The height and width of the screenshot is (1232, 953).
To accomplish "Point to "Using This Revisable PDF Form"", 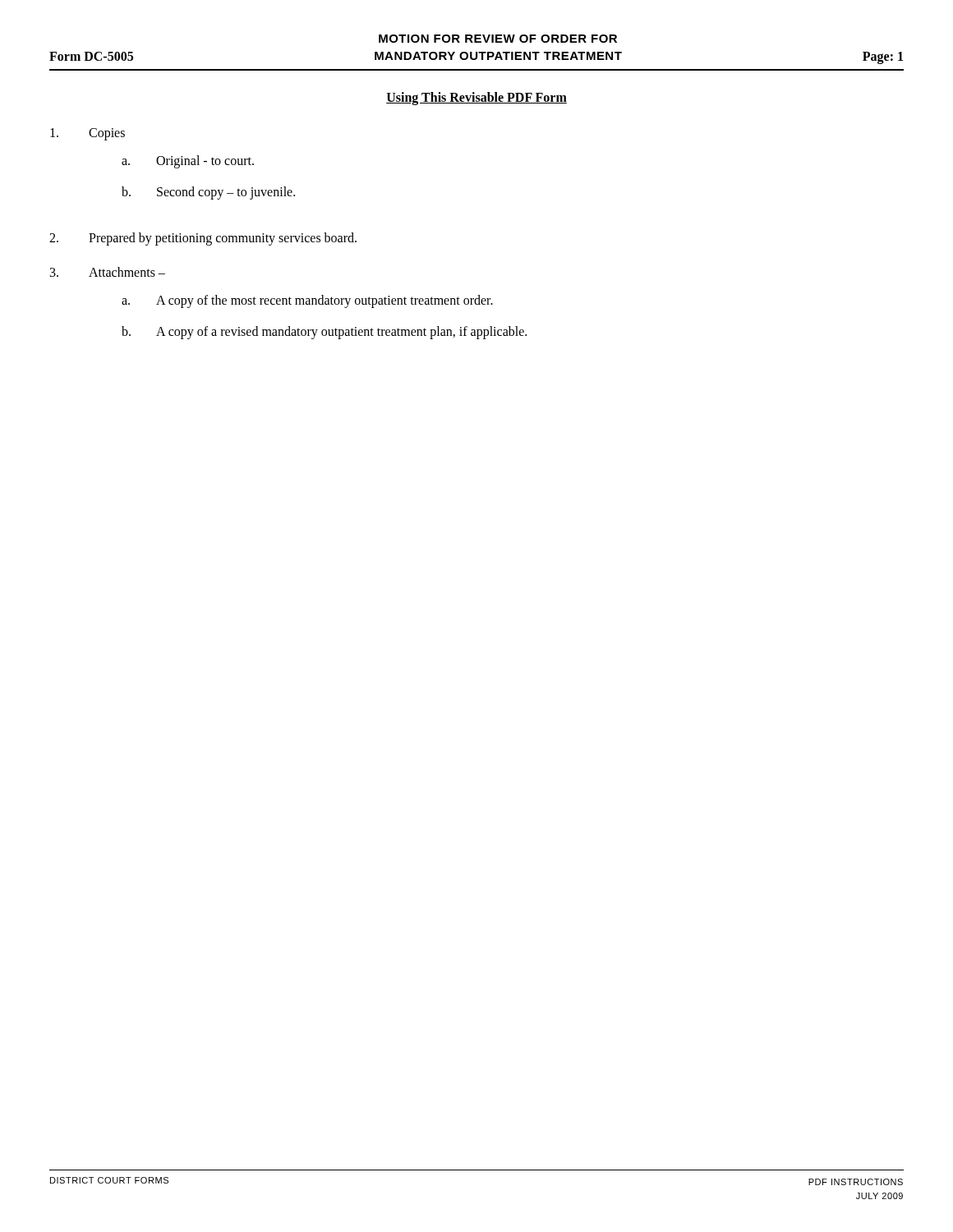I will 476,97.
